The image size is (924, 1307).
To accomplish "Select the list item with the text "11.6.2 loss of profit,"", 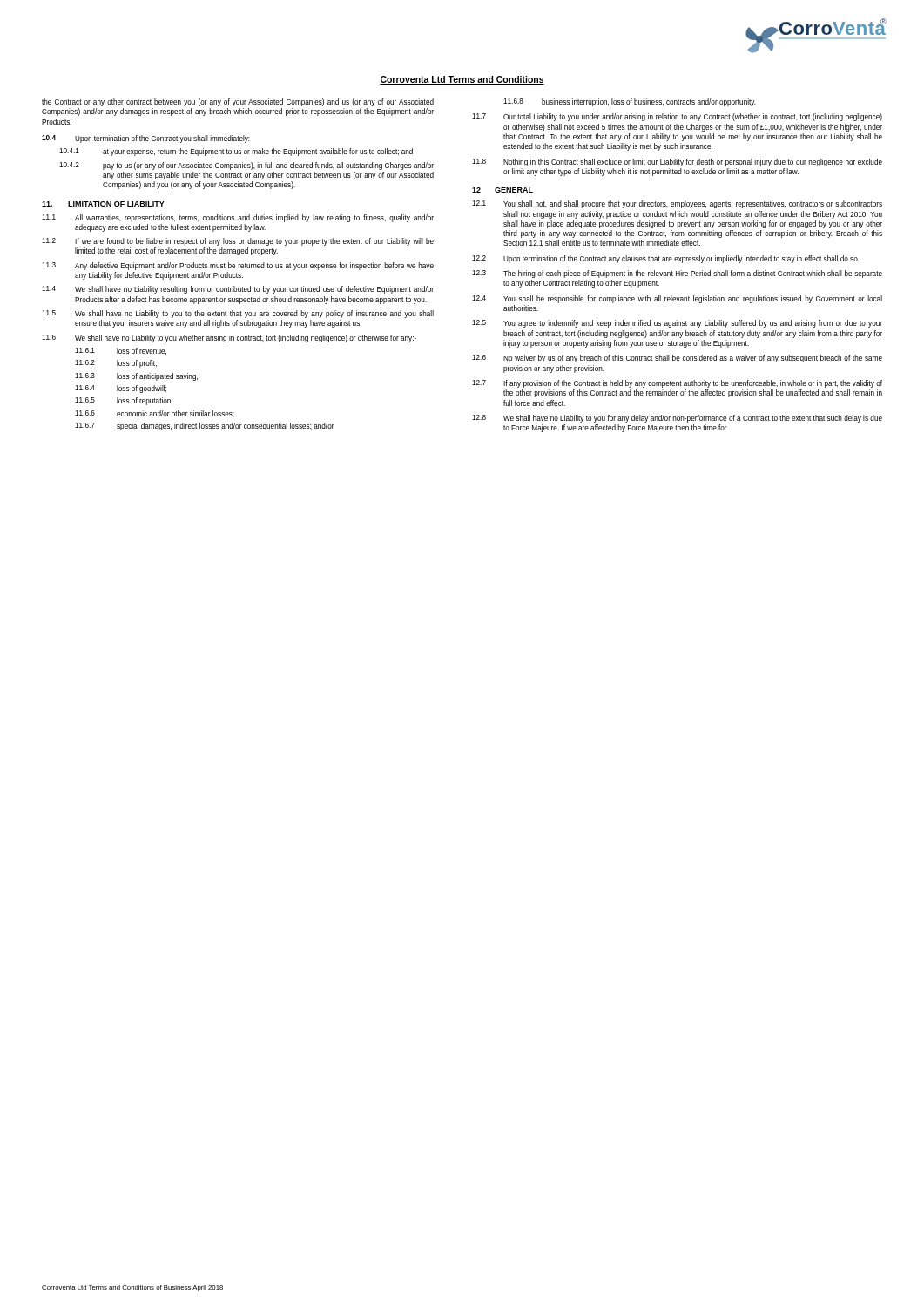I will pyautogui.click(x=116, y=364).
